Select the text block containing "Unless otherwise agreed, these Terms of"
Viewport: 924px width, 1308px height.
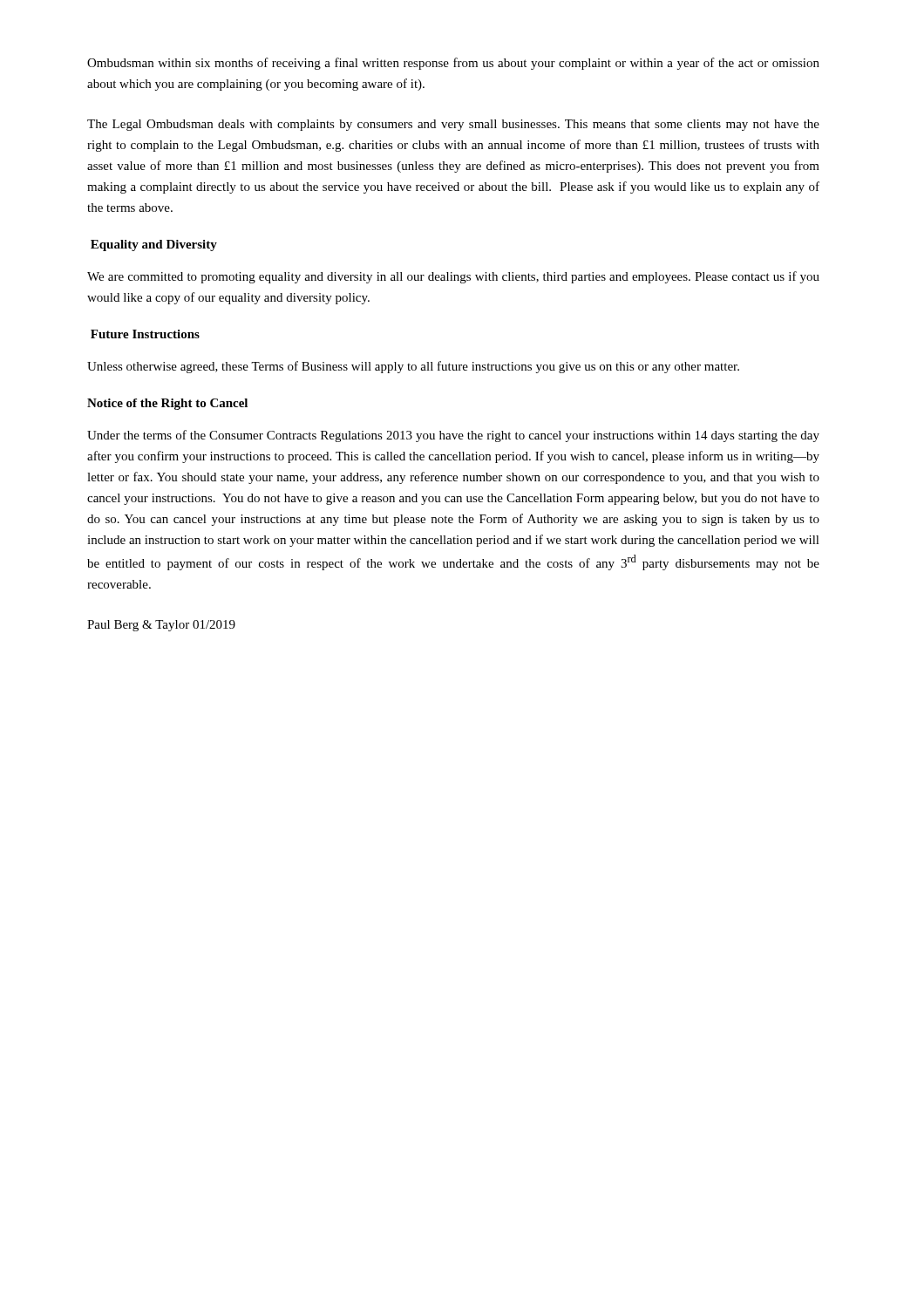(414, 366)
